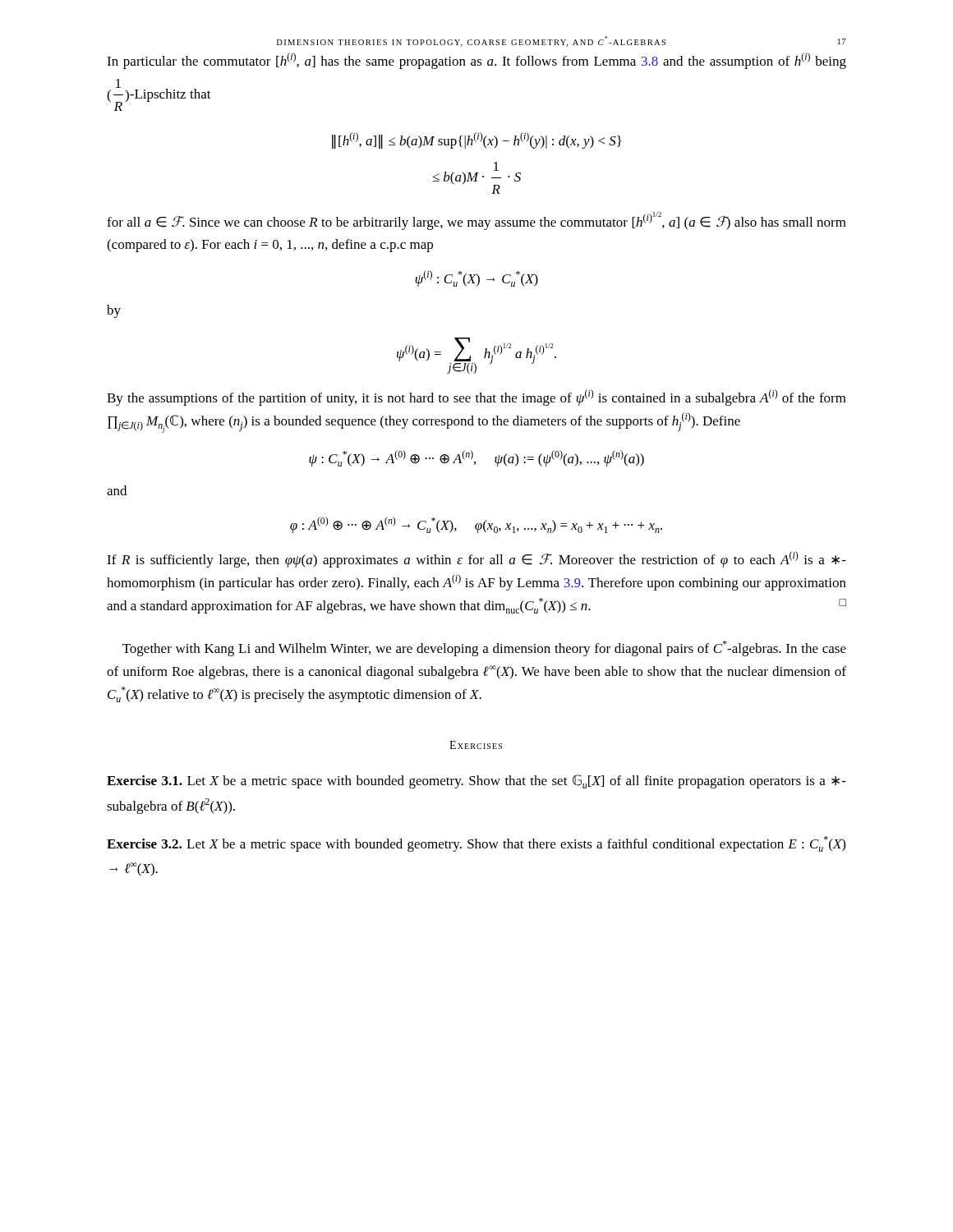The height and width of the screenshot is (1232, 953).
Task: Locate the block of text that opens with "By the assumptions of"
Action: pyautogui.click(x=476, y=411)
